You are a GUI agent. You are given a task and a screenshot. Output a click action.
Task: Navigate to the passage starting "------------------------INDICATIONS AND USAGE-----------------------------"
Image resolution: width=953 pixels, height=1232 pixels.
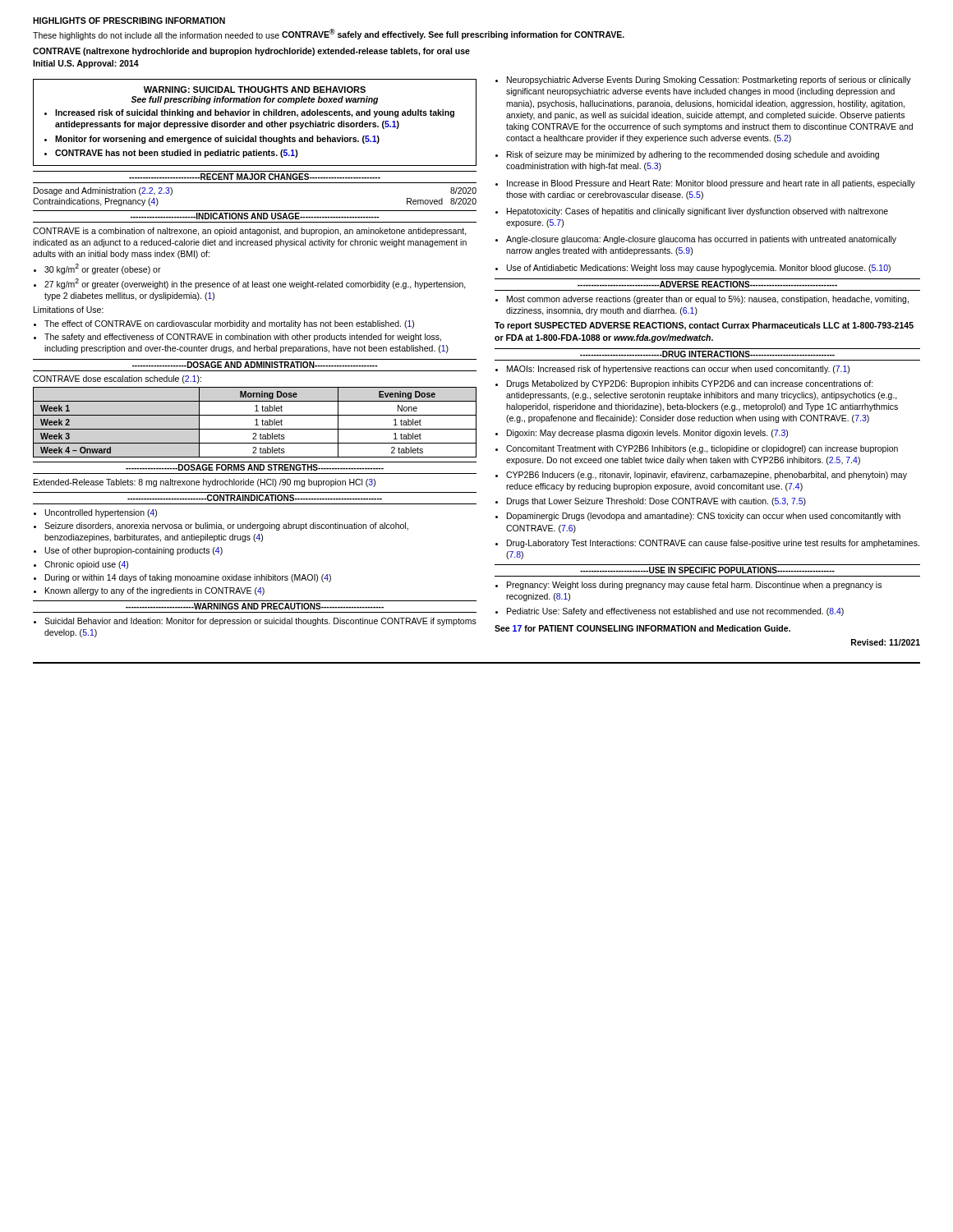point(255,216)
